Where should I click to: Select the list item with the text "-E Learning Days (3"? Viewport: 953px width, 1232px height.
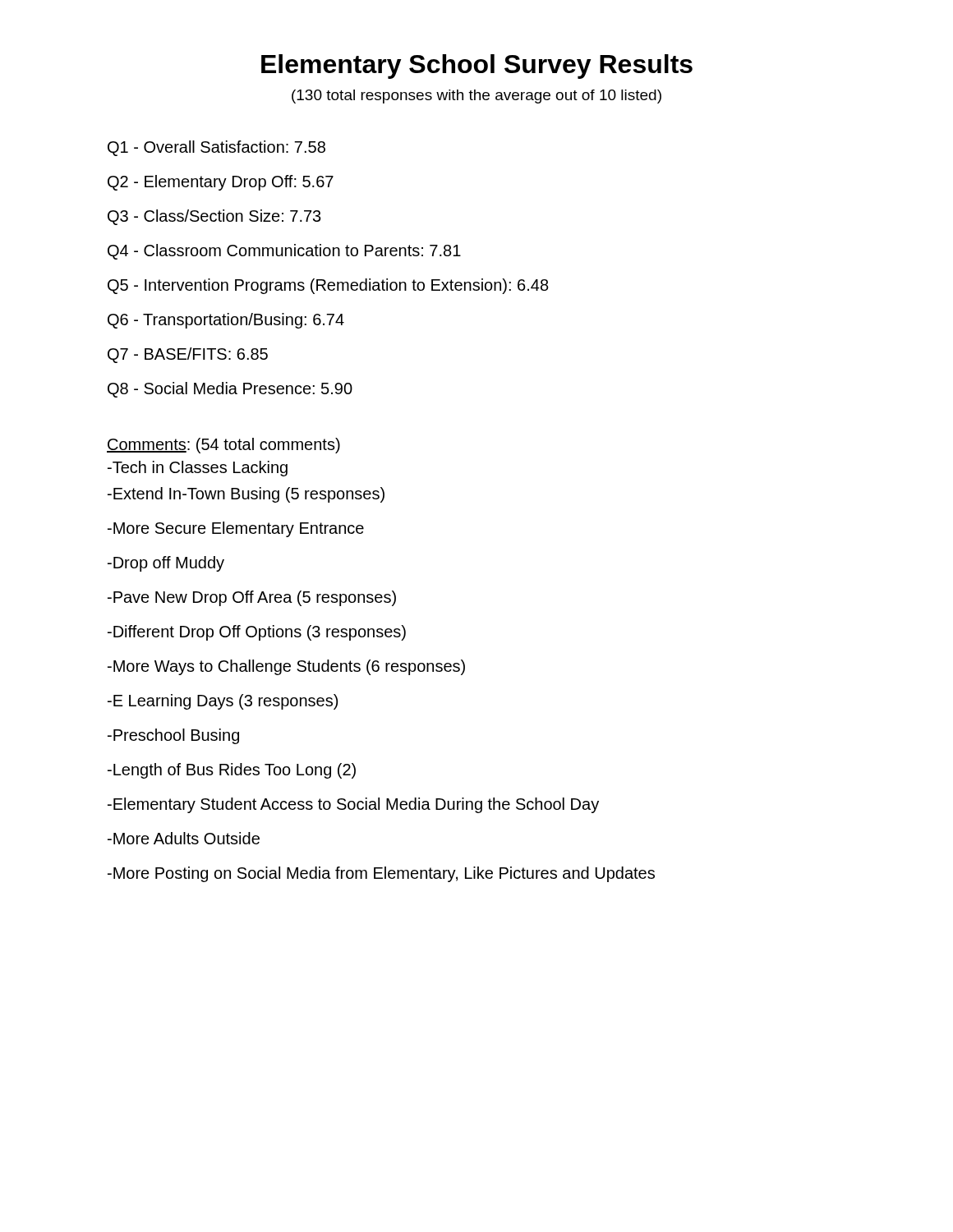pyautogui.click(x=223, y=701)
